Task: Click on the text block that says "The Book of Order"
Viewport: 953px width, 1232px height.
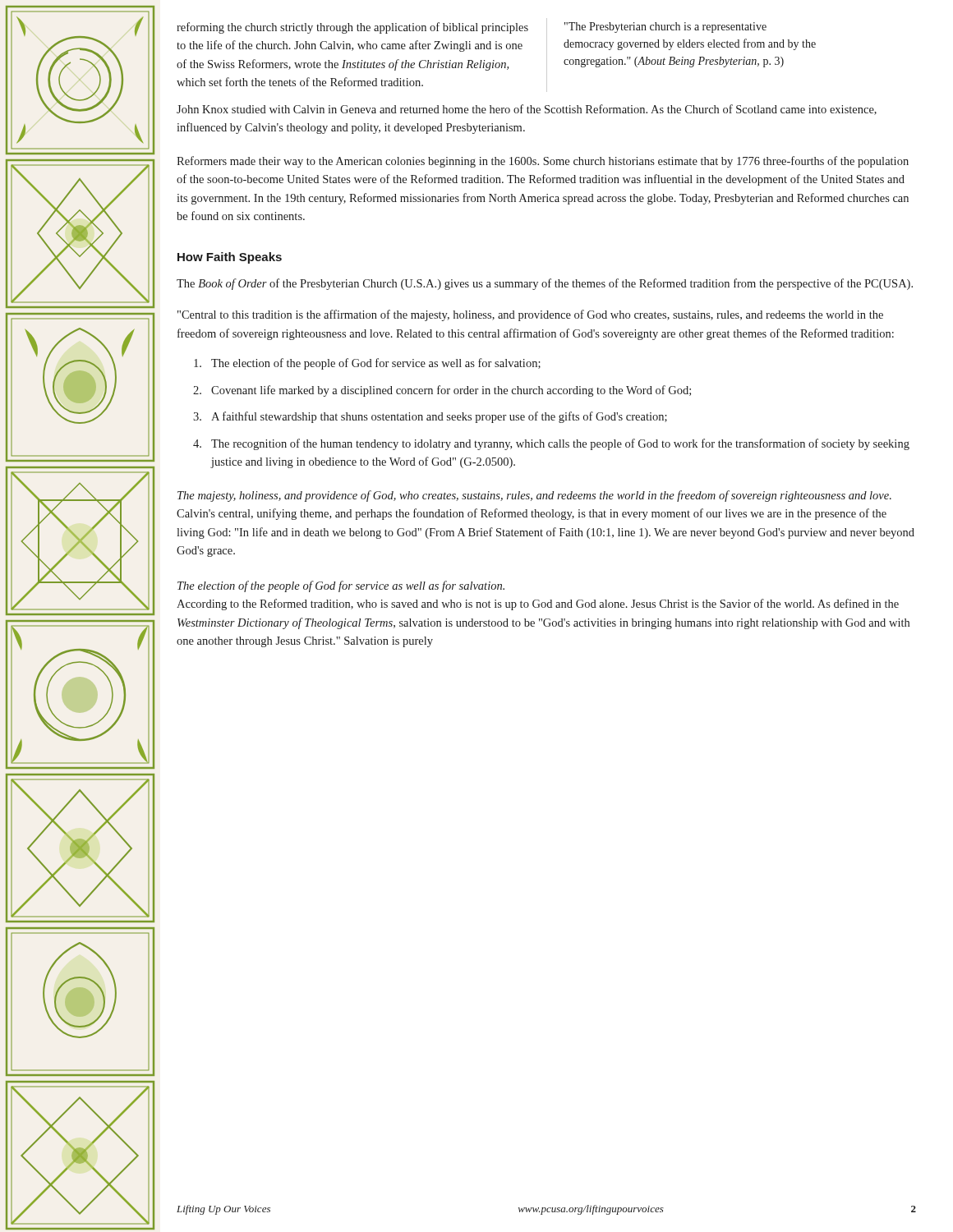Action: [x=545, y=283]
